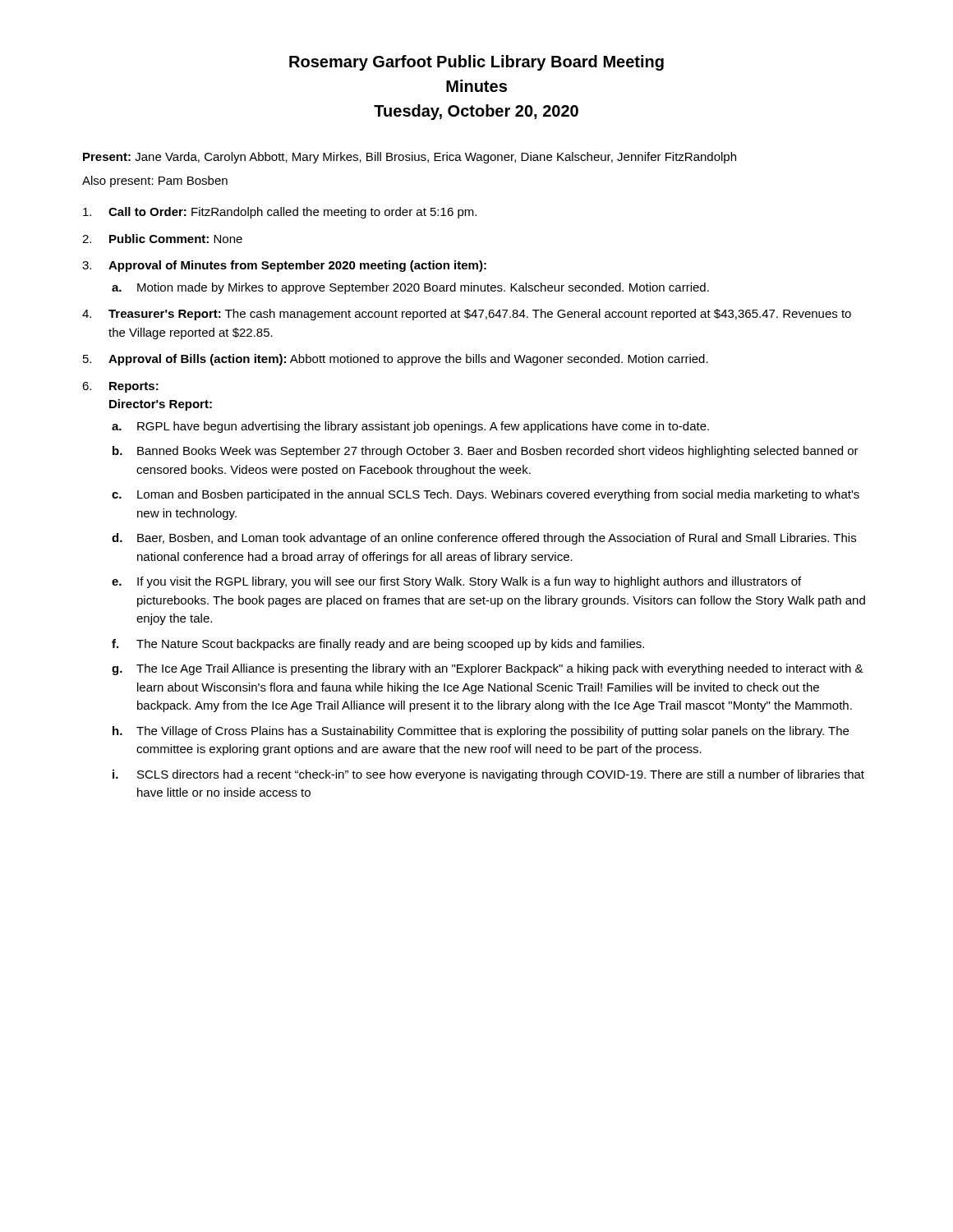Viewport: 953px width, 1232px height.
Task: Click on the text block starting "If you visit the RGPL library, you"
Action: [501, 600]
